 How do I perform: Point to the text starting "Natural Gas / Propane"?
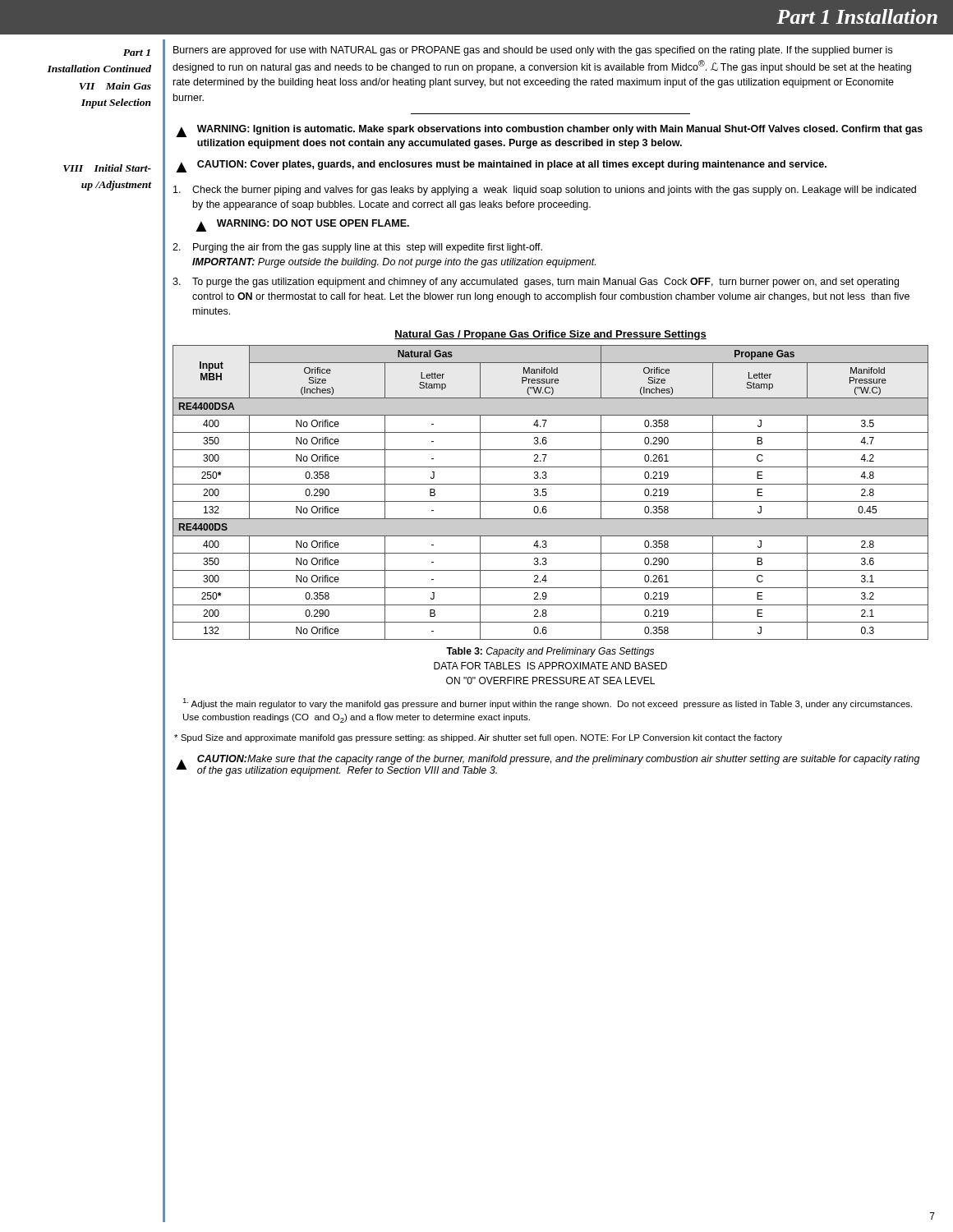(x=550, y=334)
